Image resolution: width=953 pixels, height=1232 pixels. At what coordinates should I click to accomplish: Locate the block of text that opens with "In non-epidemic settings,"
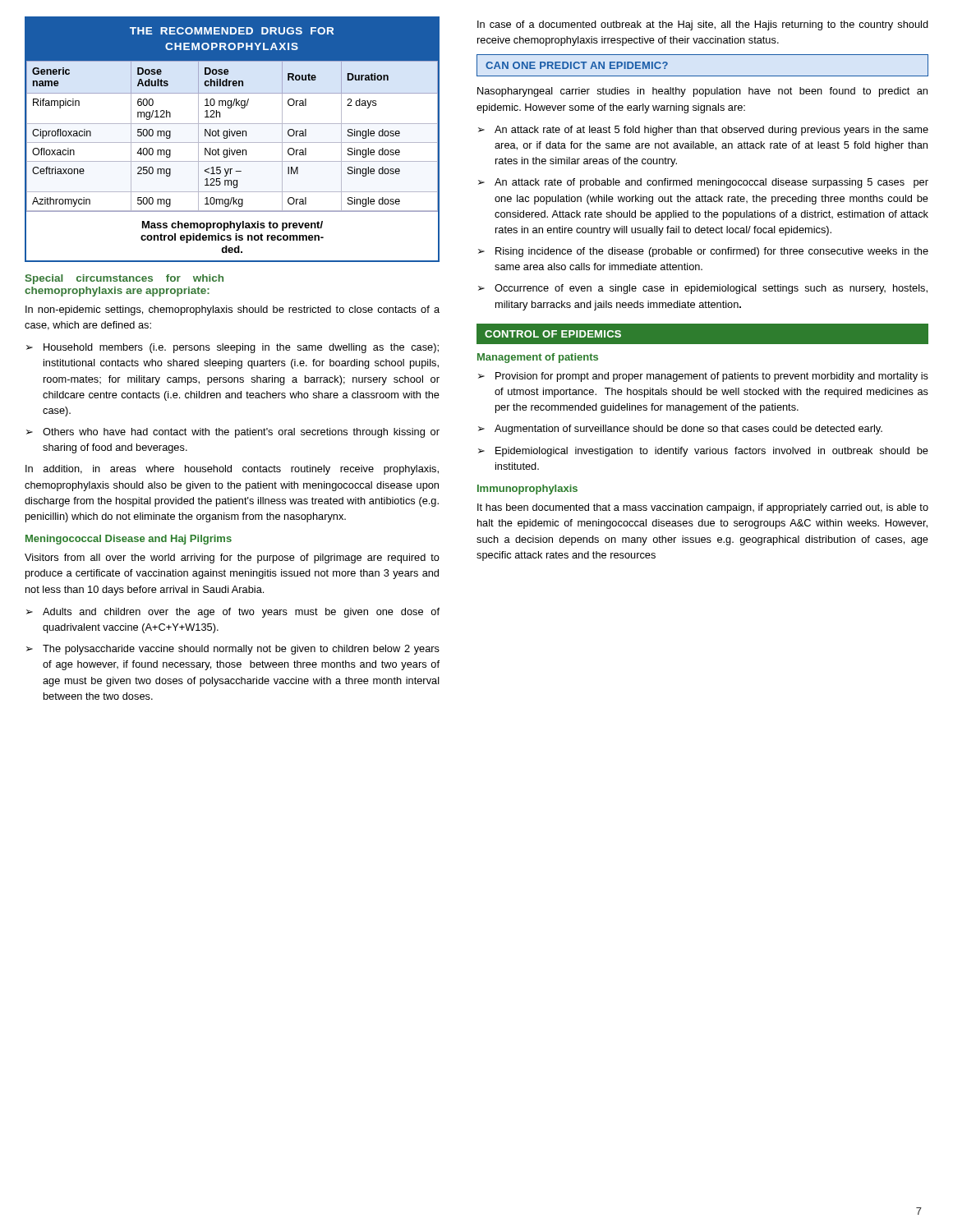(x=232, y=317)
